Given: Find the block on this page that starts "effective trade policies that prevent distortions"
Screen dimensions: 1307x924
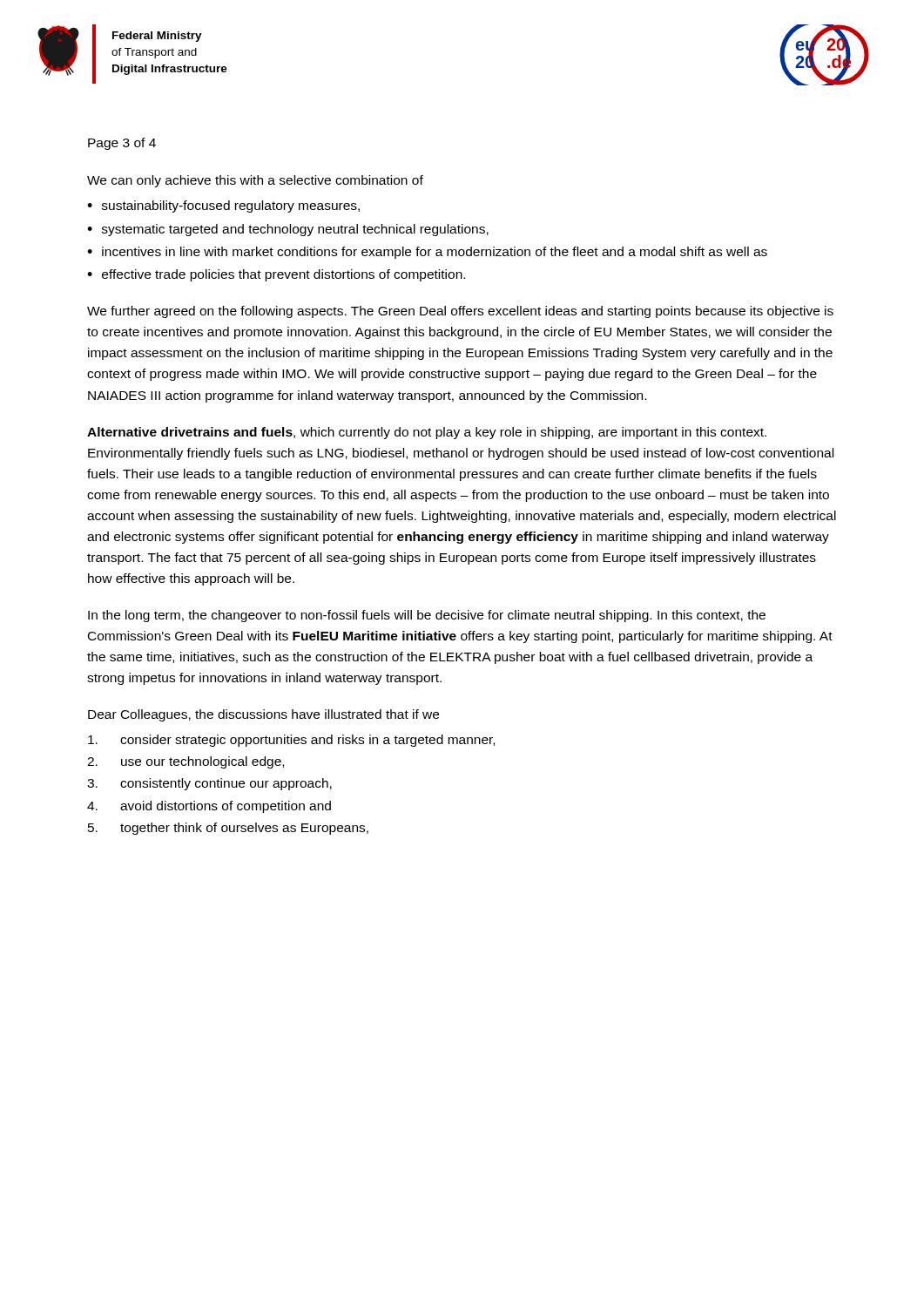Looking at the screenshot, I should [284, 274].
